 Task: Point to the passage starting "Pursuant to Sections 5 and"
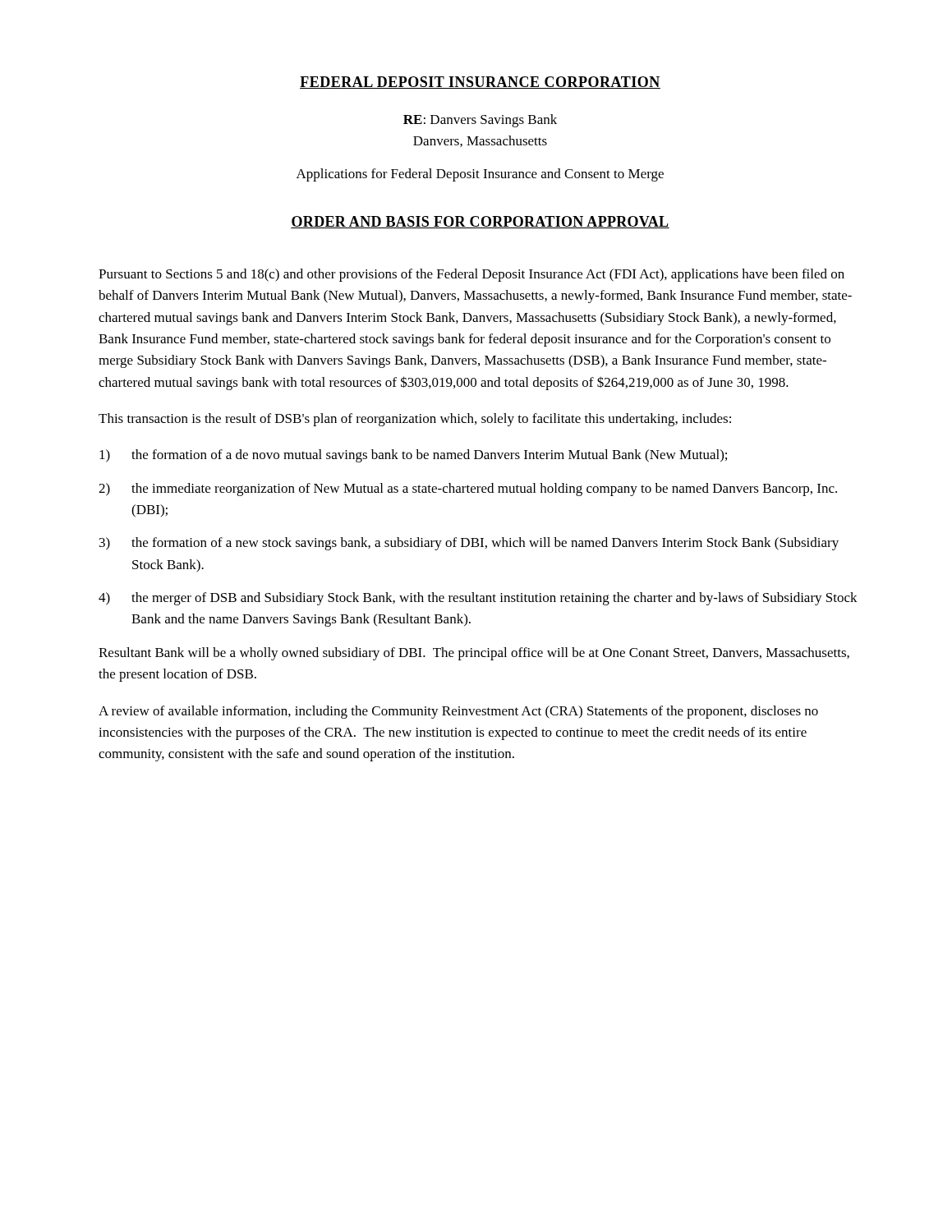coord(475,328)
